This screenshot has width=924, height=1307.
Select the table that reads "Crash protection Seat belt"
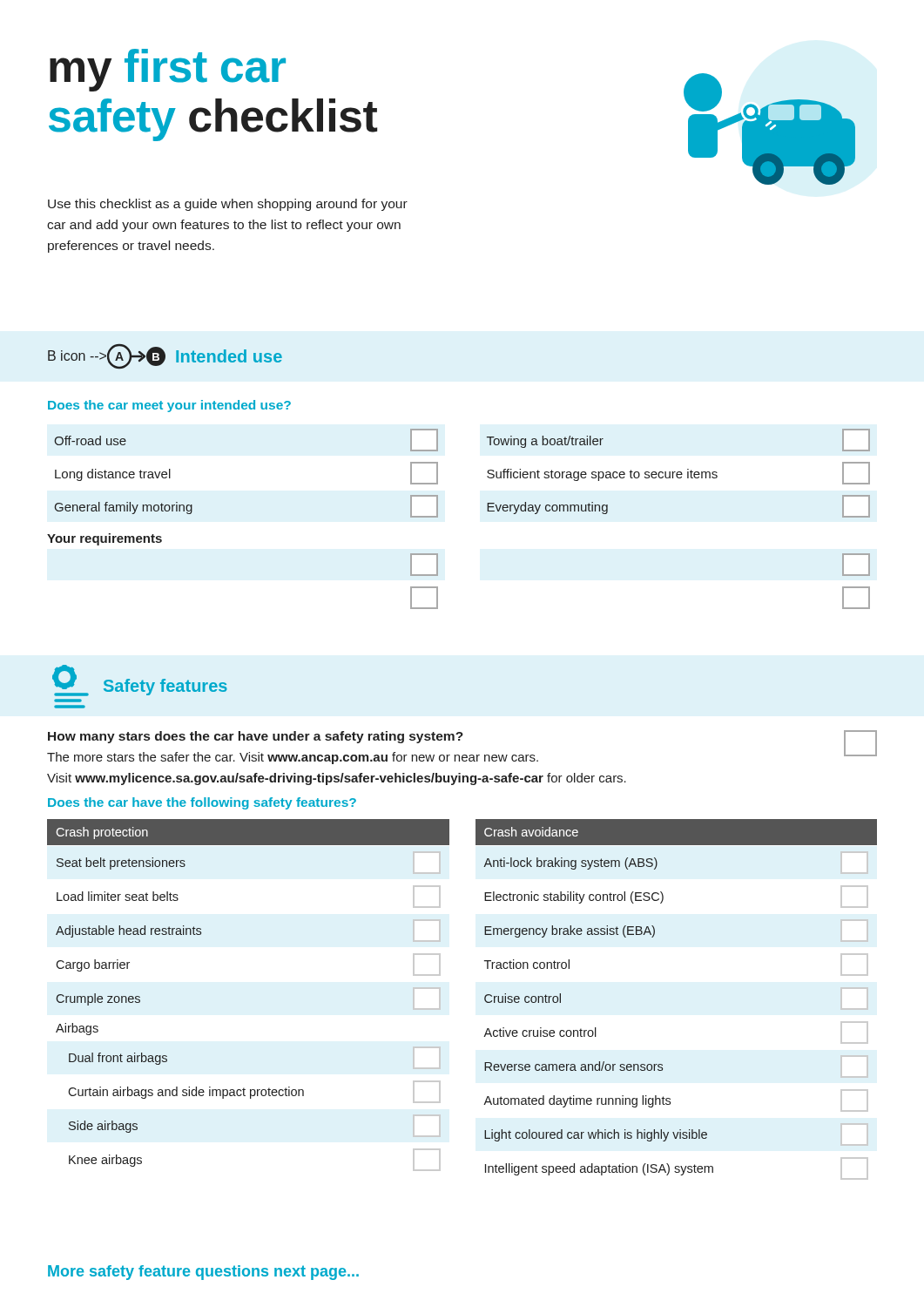[x=462, y=1002]
